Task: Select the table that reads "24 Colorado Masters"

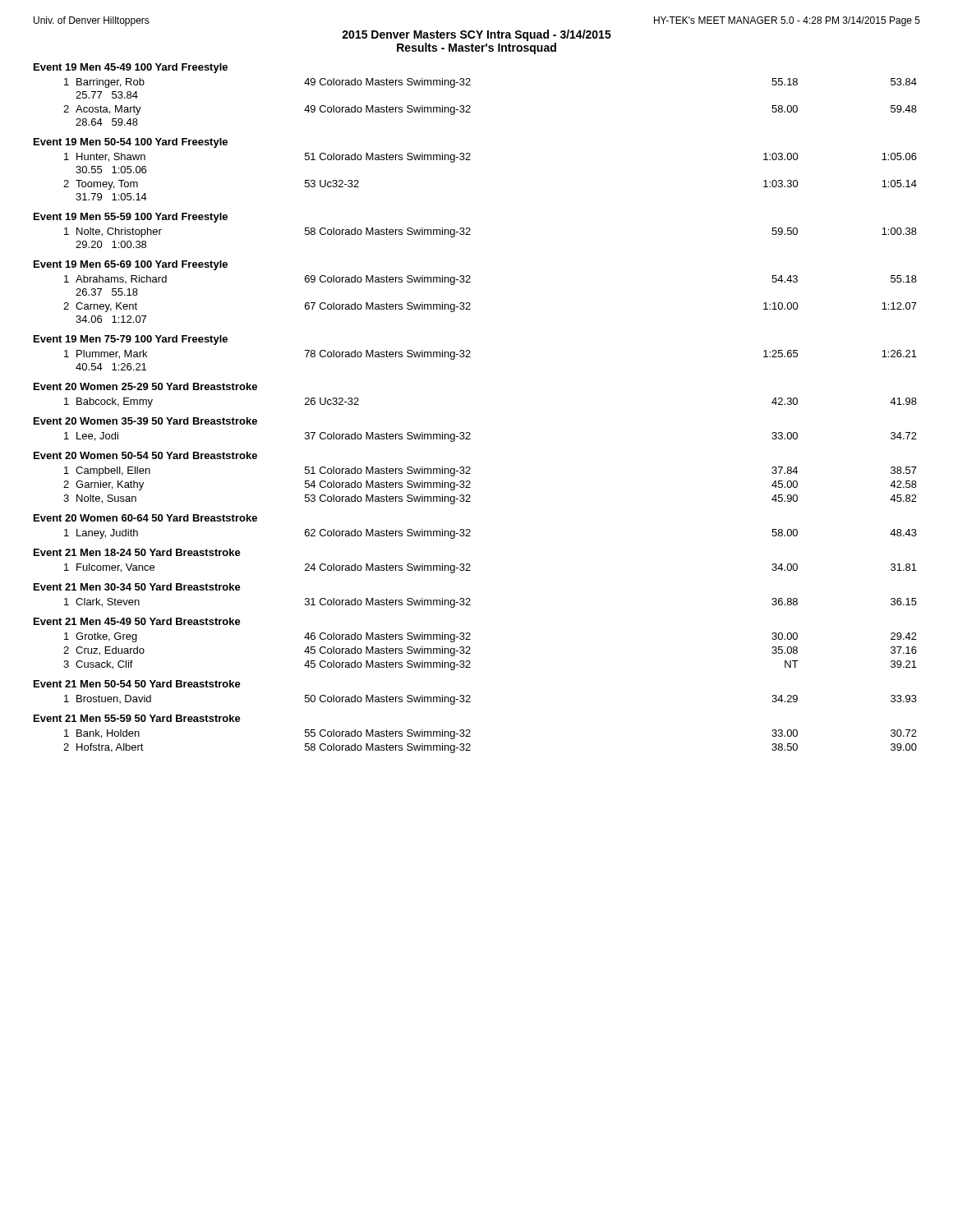Action: [476, 567]
